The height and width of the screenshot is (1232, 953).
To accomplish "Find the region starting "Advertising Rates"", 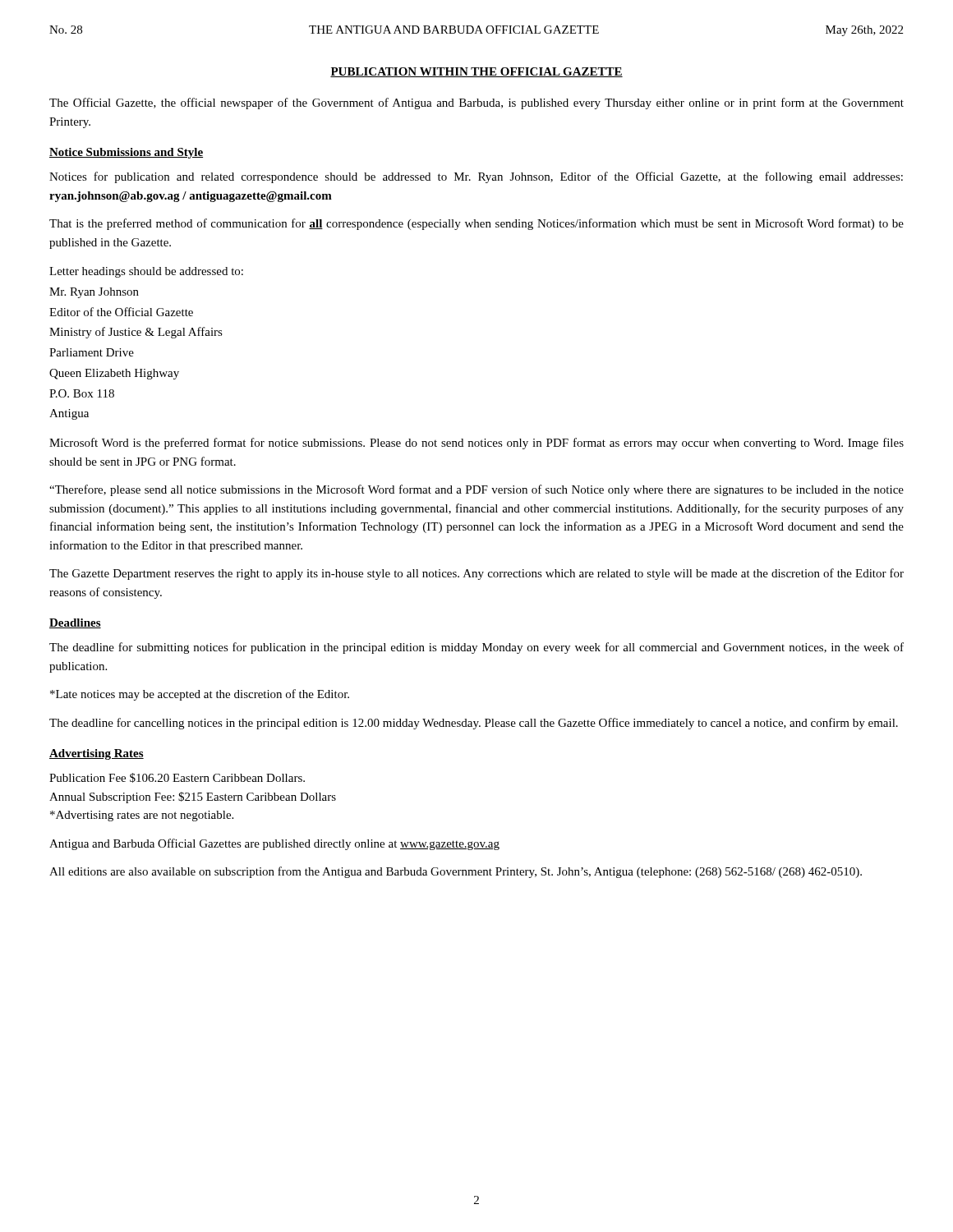I will coord(96,753).
